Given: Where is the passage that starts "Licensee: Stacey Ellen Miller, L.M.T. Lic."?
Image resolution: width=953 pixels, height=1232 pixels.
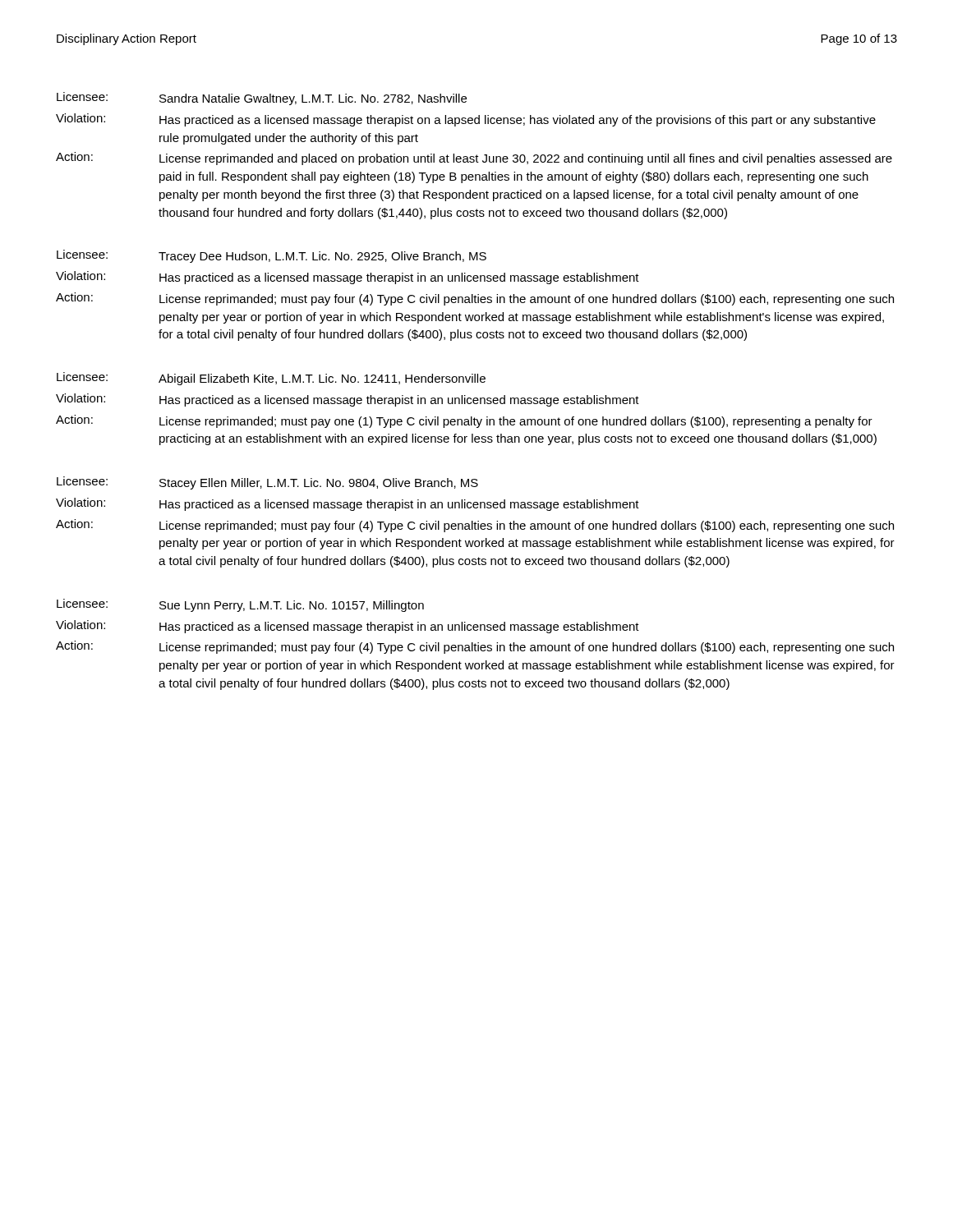Looking at the screenshot, I should click(476, 524).
